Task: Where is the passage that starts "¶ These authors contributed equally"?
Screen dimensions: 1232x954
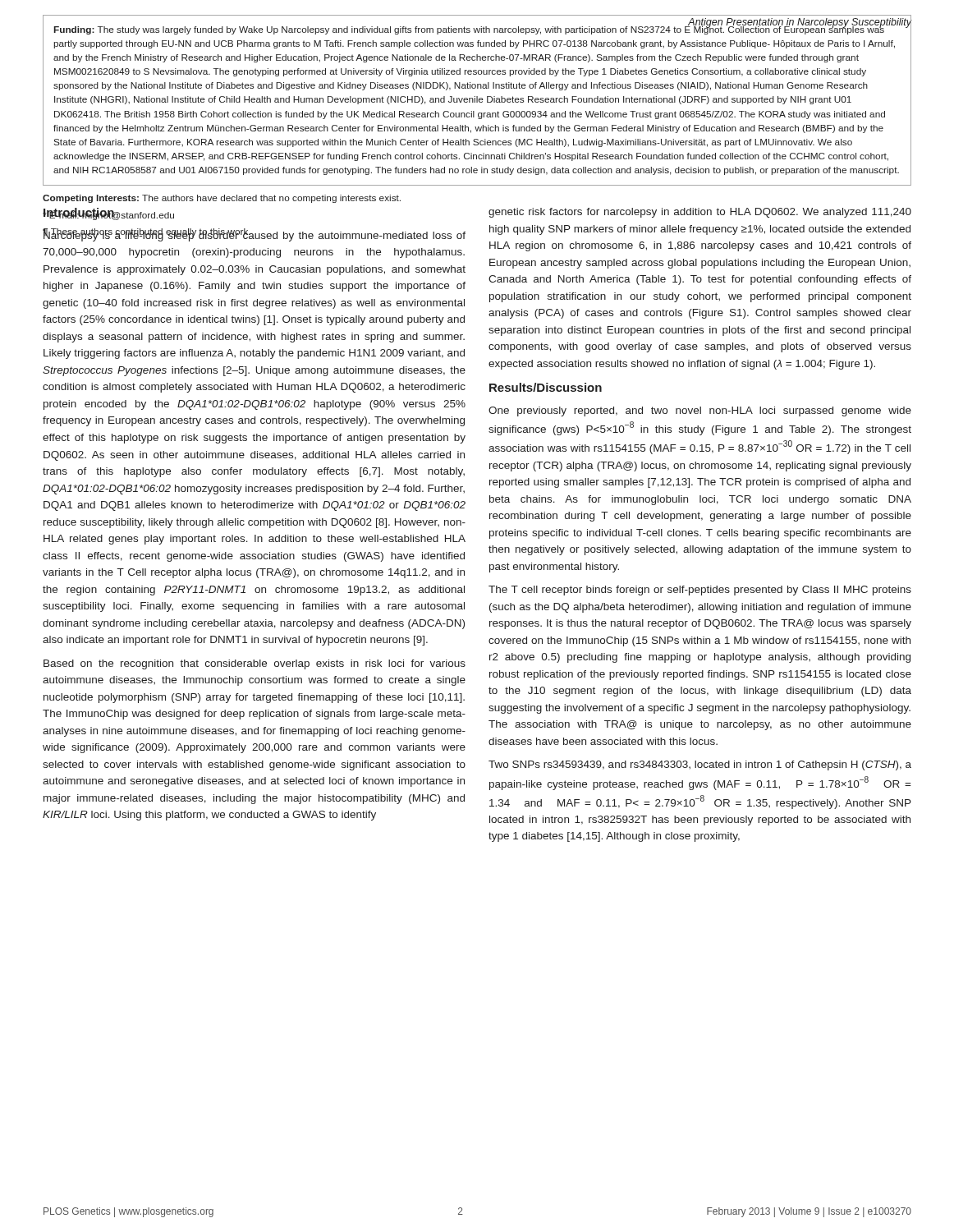Action: point(147,231)
